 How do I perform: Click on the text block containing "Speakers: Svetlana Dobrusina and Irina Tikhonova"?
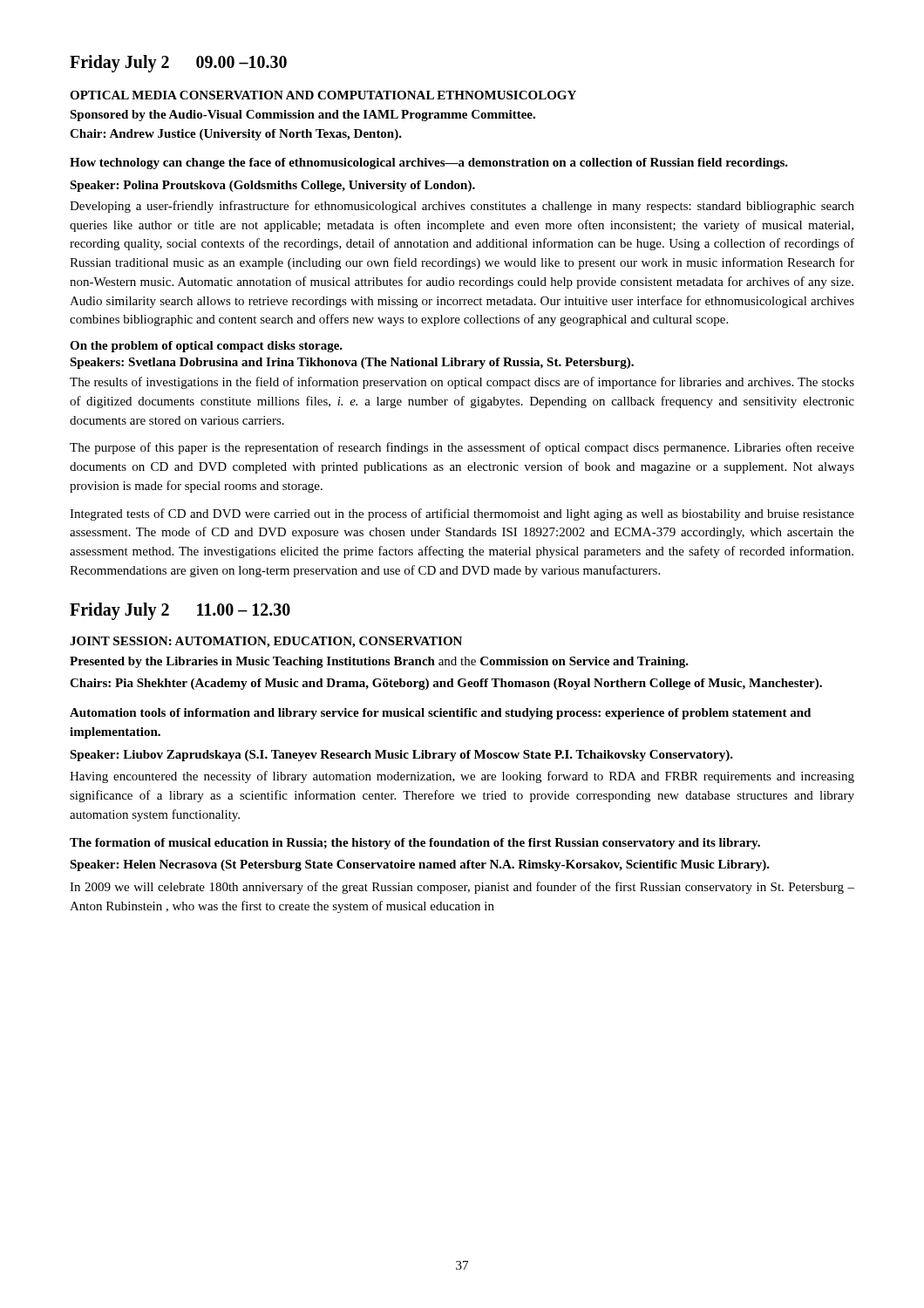point(352,362)
